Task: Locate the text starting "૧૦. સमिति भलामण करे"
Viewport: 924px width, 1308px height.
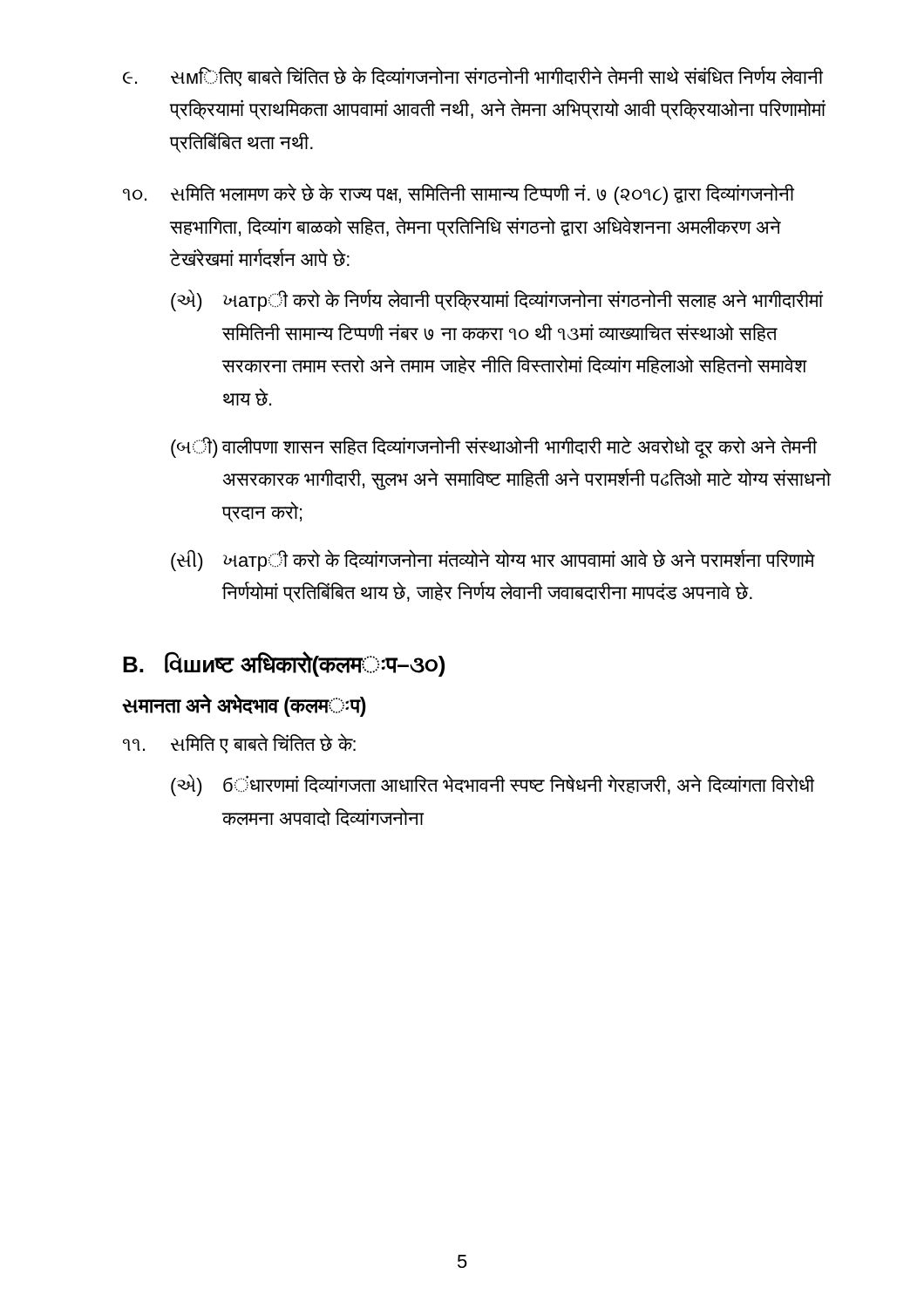Action: 459,194
